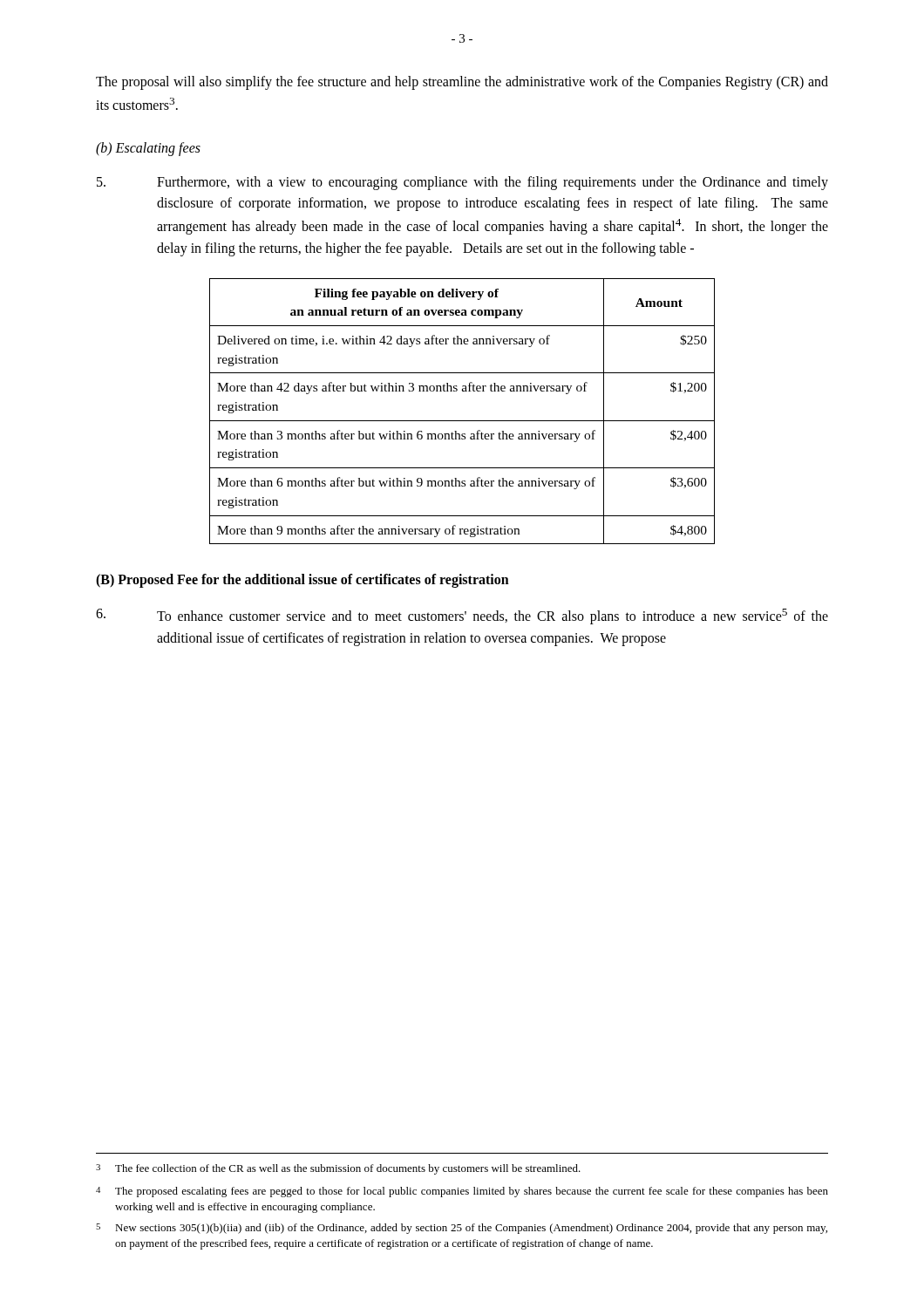
Task: Navigate to the region starting "(b) Escalating fees"
Action: 148,148
